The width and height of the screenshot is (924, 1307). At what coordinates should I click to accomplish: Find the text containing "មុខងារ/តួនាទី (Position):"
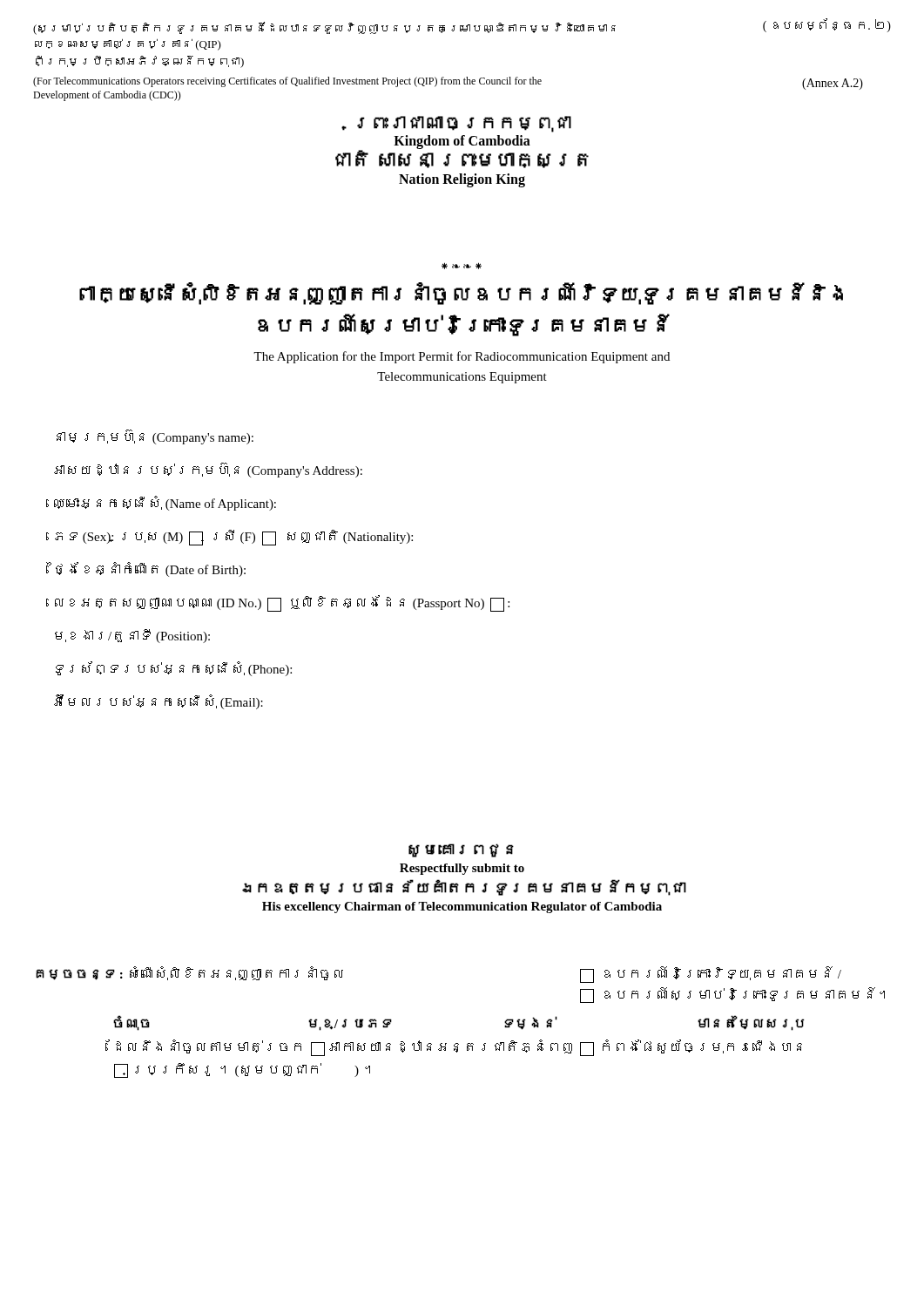pos(132,636)
